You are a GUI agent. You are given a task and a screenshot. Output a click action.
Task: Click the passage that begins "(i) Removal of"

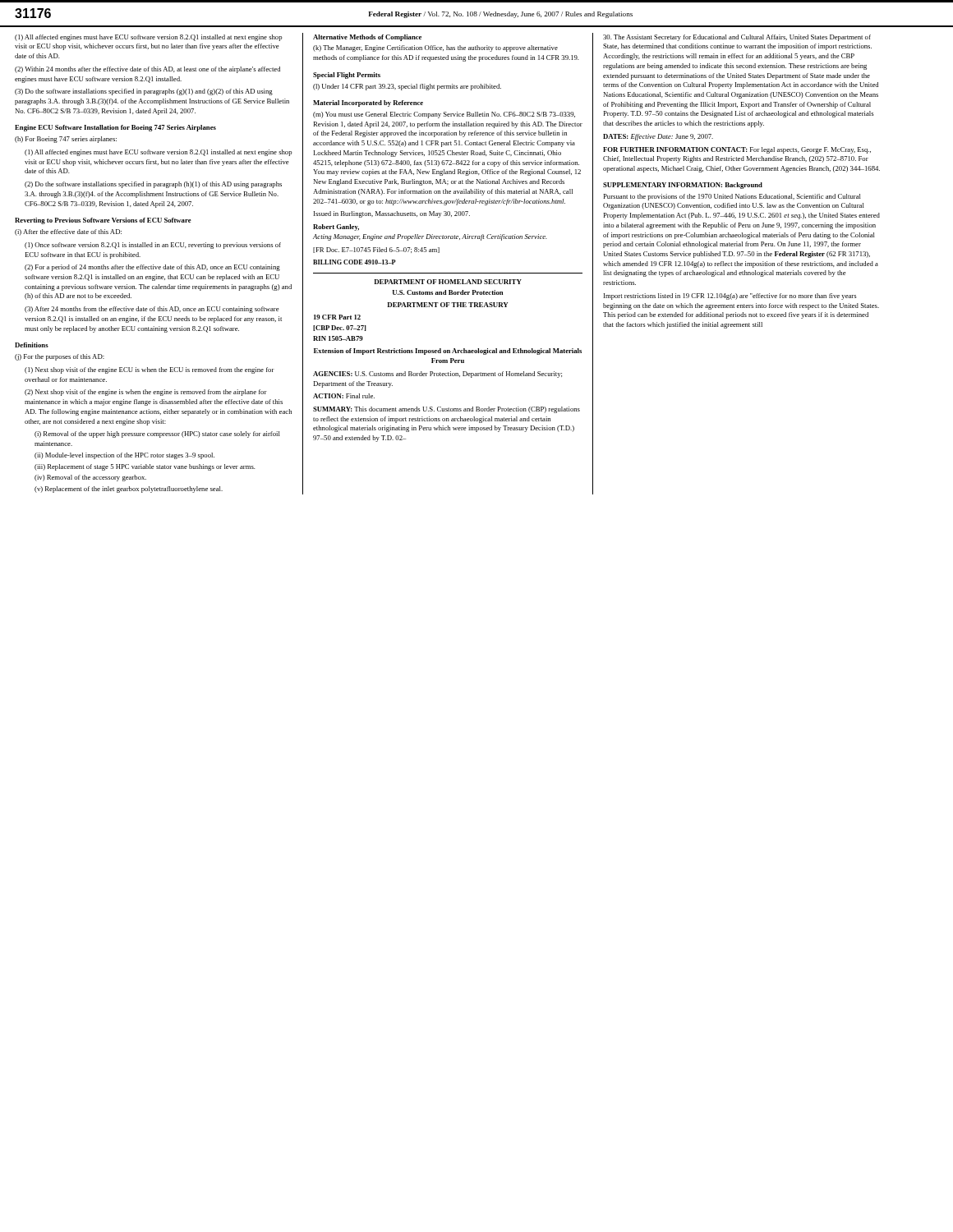coord(157,439)
